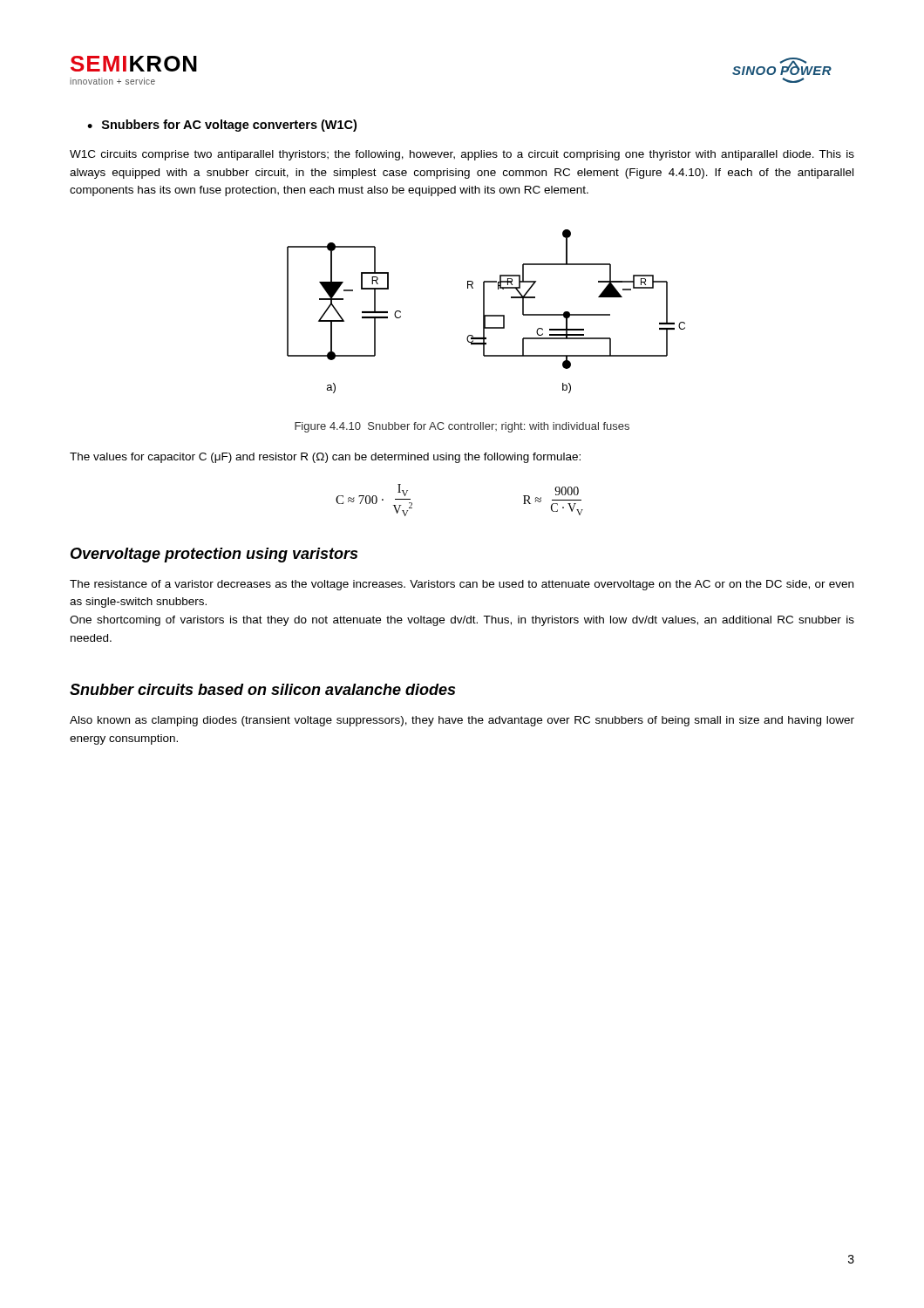This screenshot has height=1308, width=924.
Task: Select the text starting "• Snubbers for AC voltage converters (W1C)"
Action: click(222, 127)
